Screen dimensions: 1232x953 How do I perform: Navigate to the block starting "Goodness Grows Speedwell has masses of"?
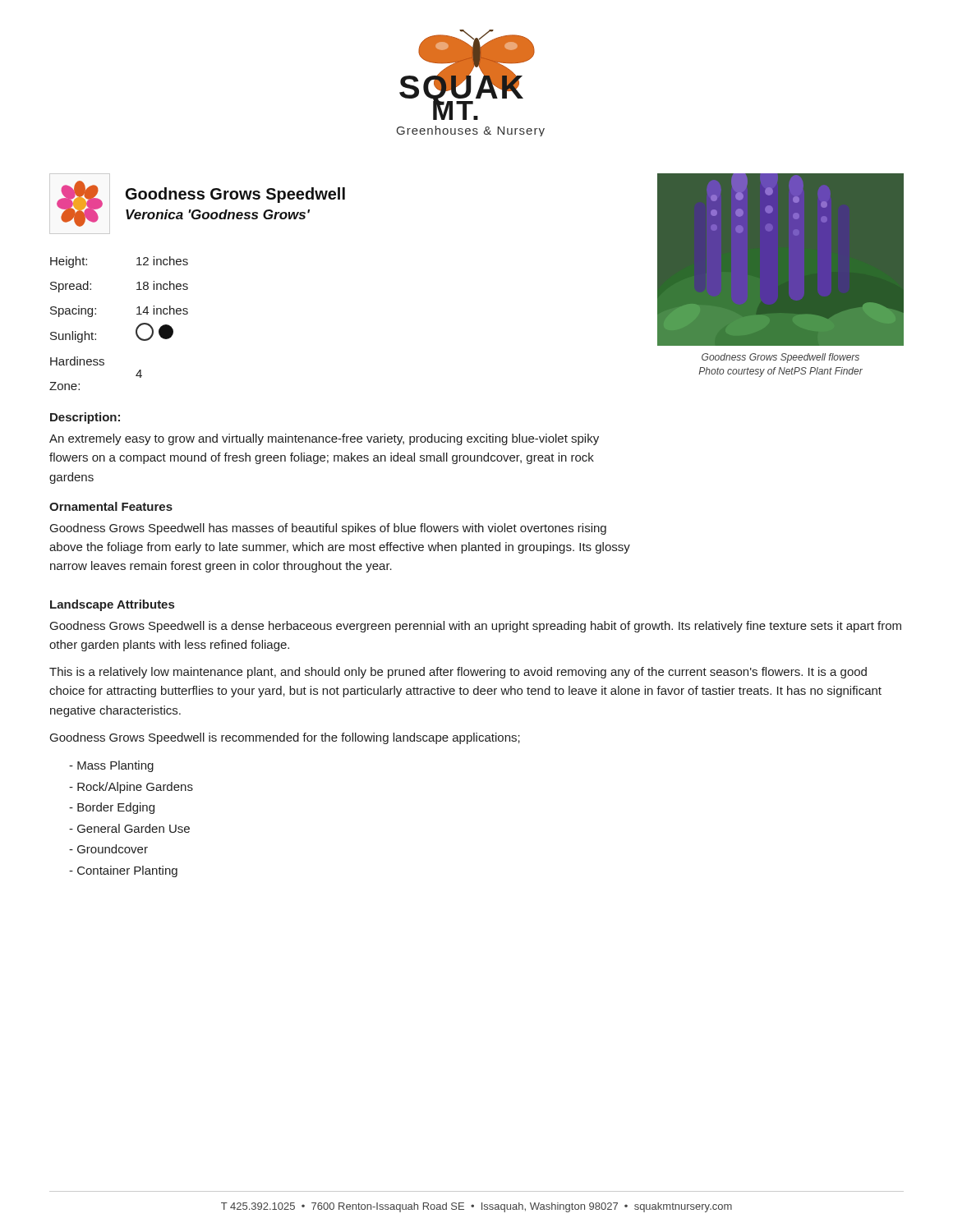pos(340,547)
